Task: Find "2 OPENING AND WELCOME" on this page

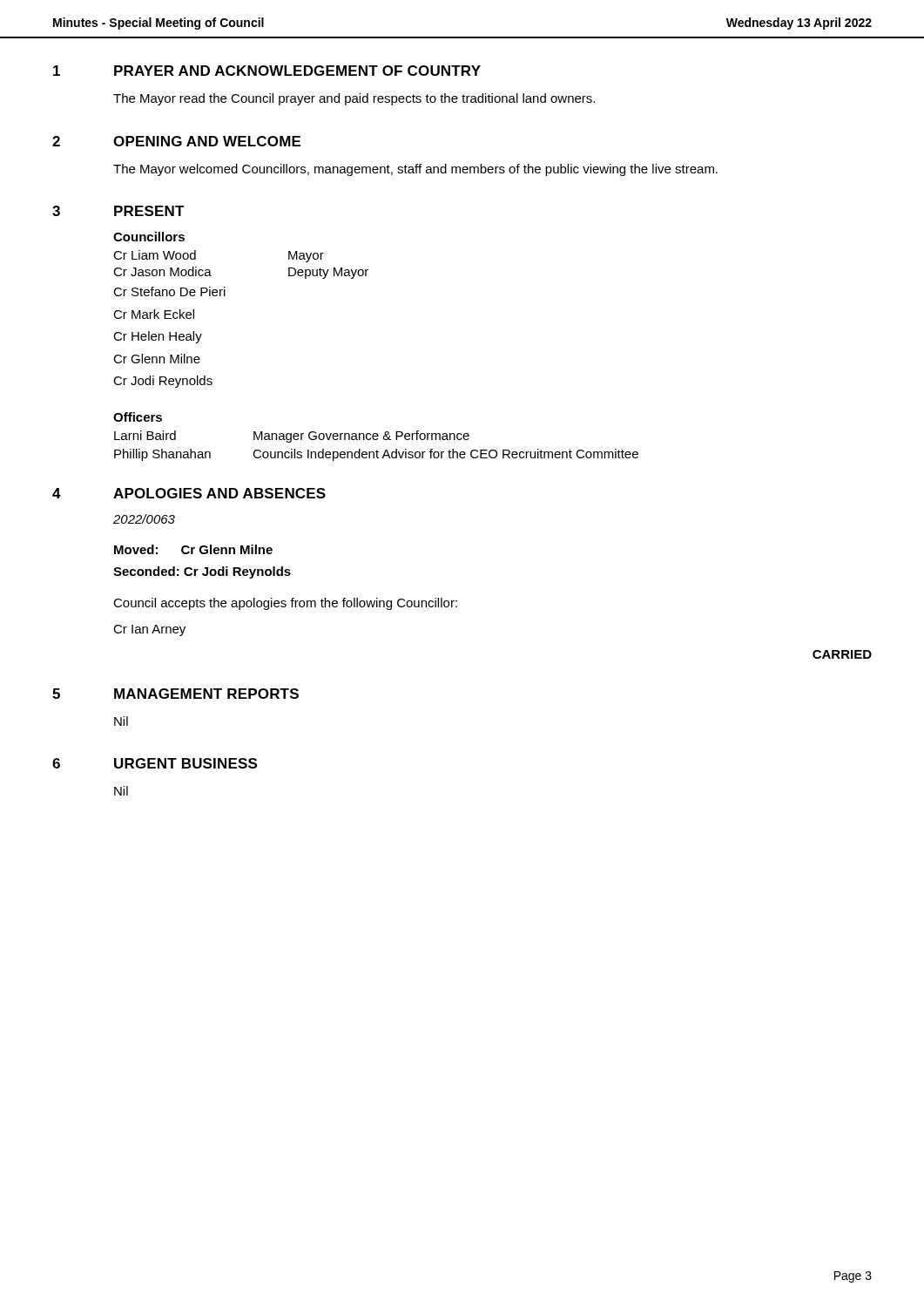Action: click(x=176, y=141)
